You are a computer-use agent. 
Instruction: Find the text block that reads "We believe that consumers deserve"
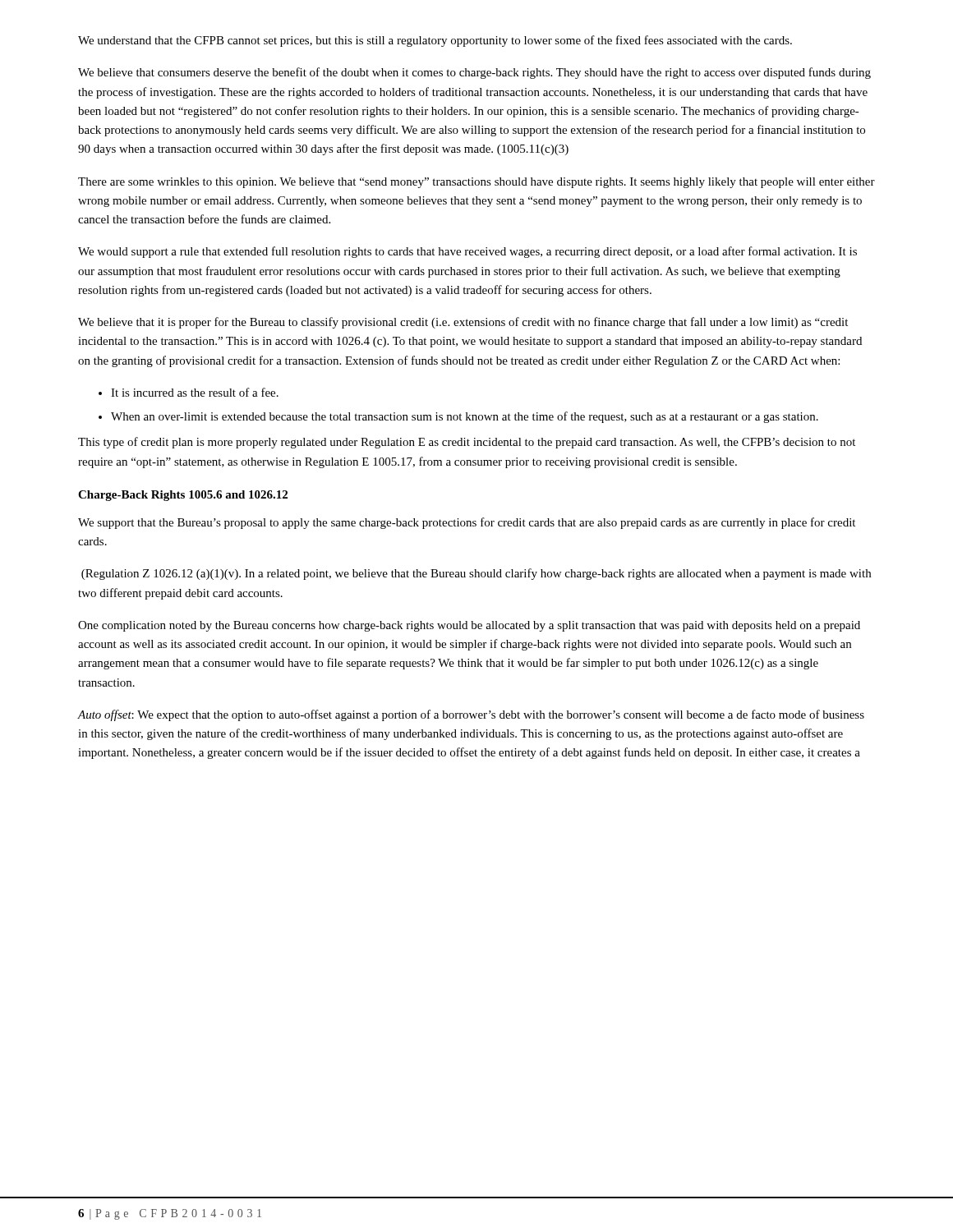pos(474,111)
